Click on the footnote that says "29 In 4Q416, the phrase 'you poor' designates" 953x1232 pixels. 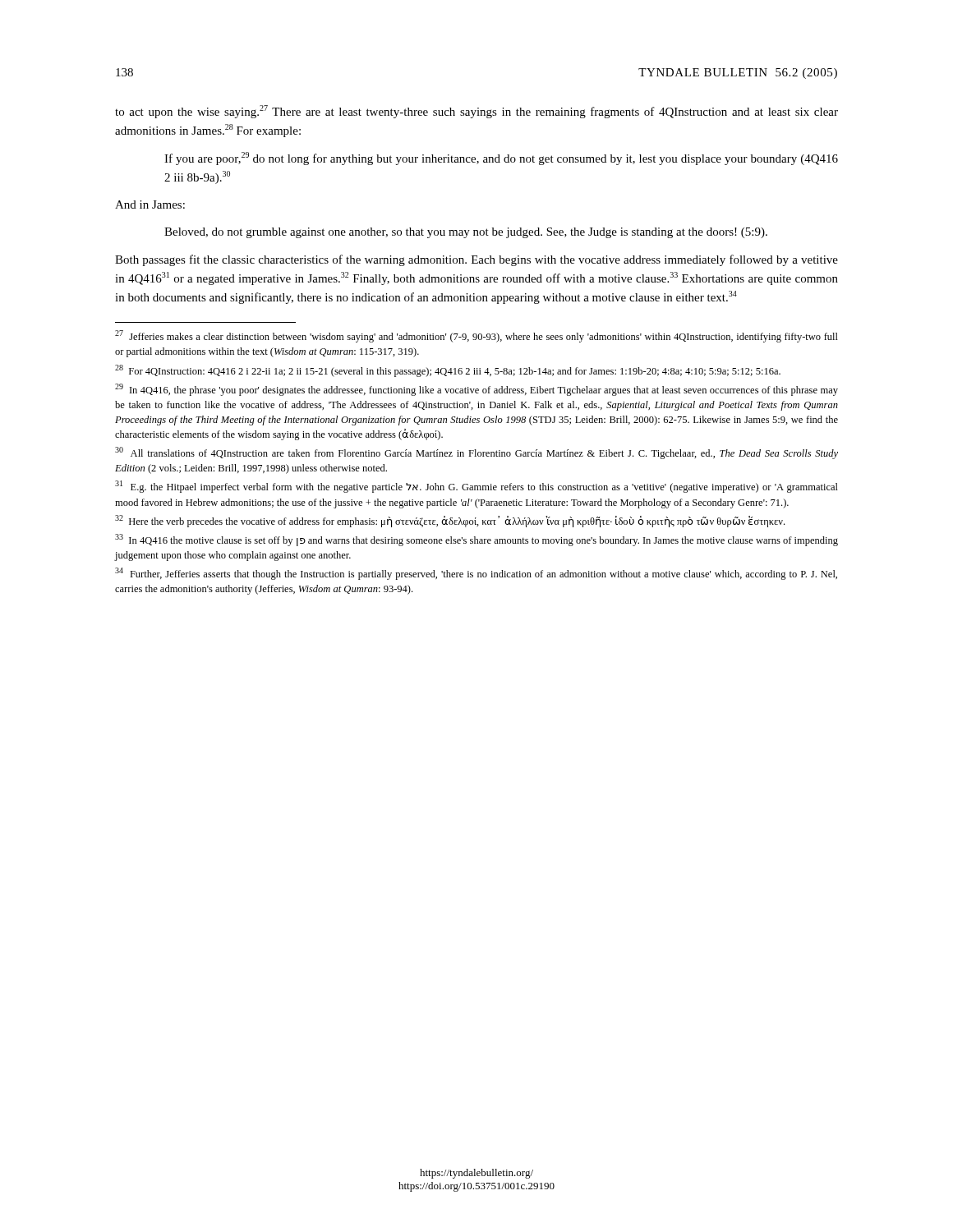(x=476, y=411)
